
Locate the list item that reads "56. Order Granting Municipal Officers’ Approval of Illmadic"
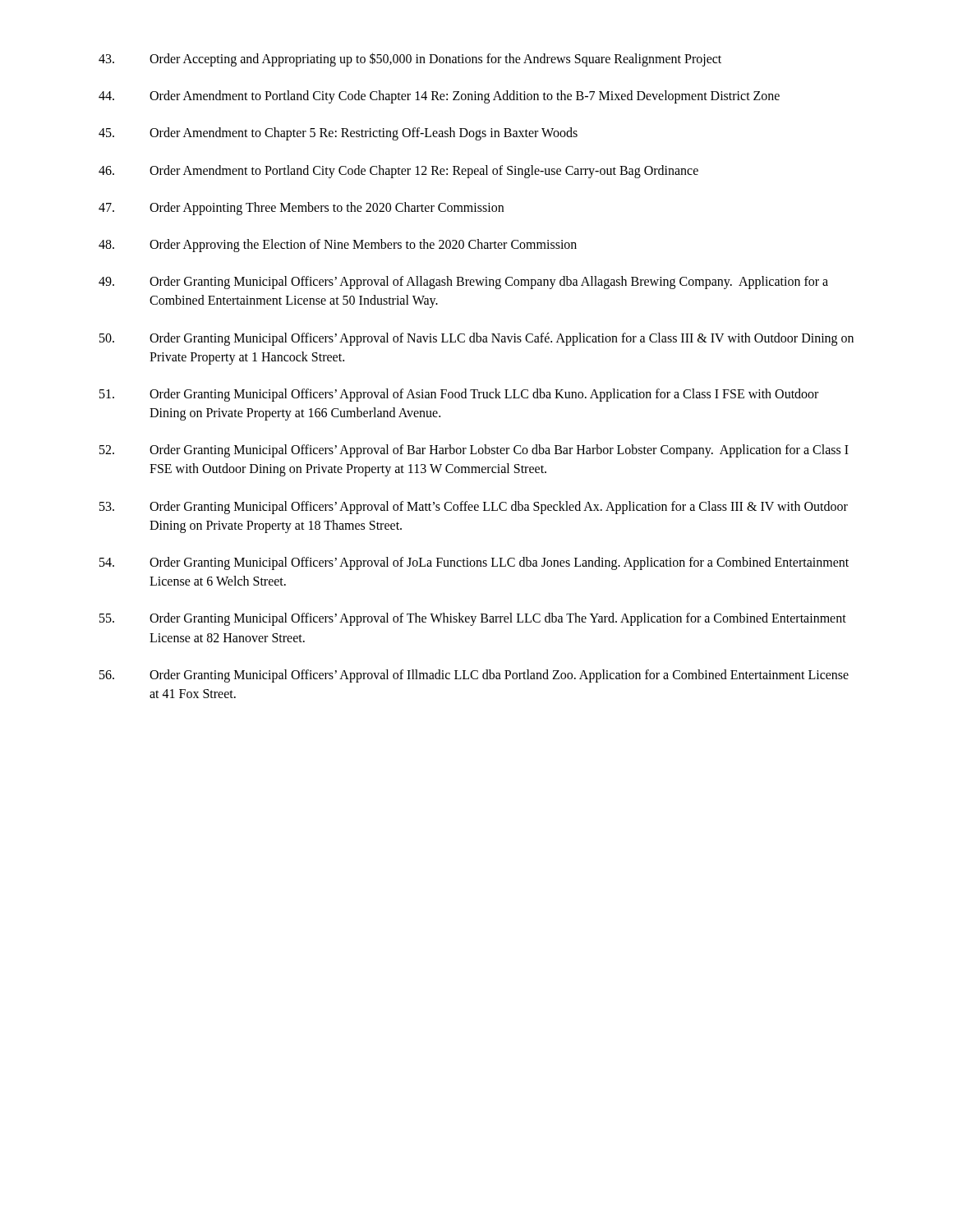point(476,684)
